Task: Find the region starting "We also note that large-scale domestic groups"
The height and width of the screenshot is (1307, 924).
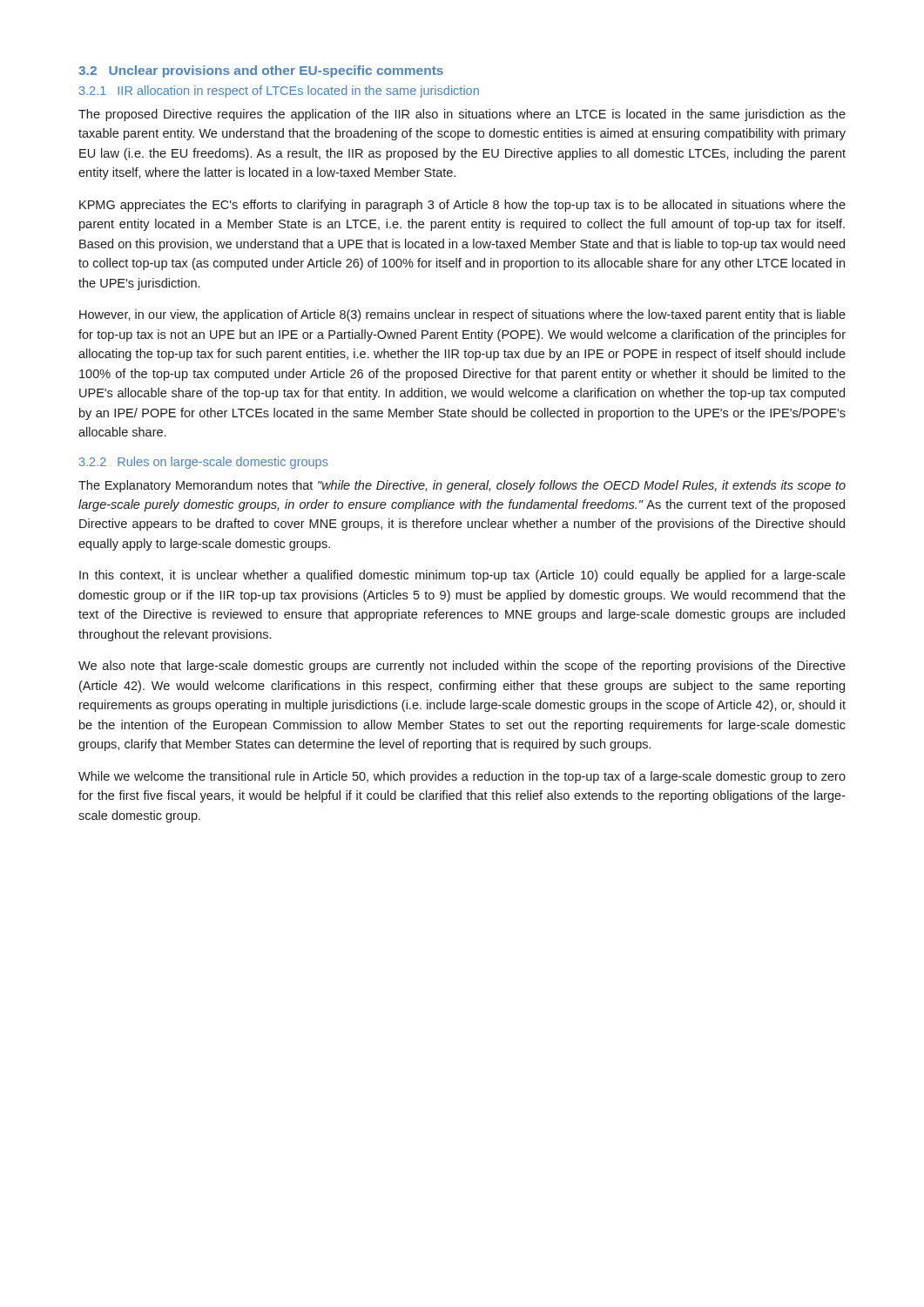Action: pos(462,705)
